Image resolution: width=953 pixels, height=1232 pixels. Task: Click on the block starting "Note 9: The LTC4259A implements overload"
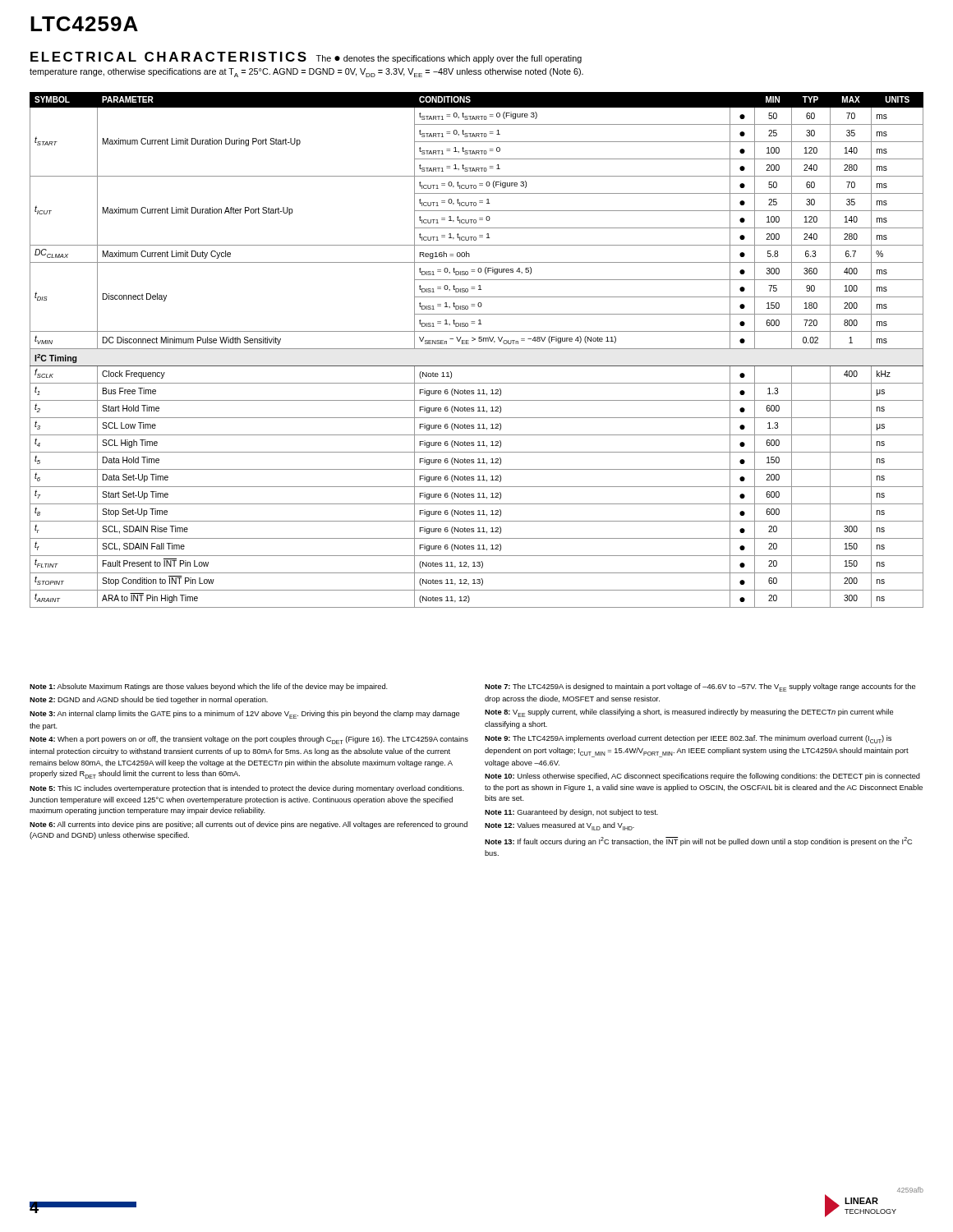coord(696,751)
